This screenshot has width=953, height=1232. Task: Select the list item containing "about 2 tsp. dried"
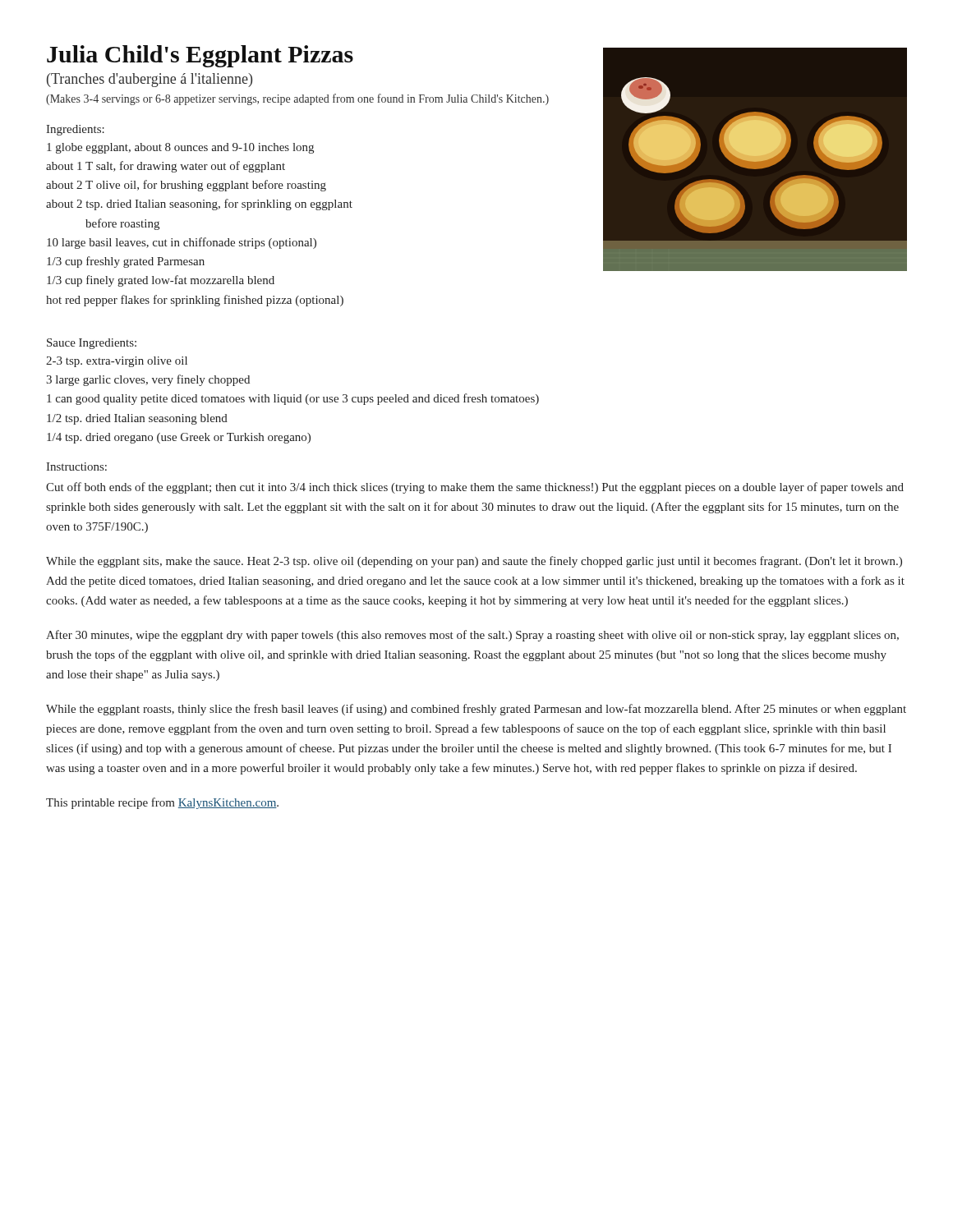[x=312, y=204]
